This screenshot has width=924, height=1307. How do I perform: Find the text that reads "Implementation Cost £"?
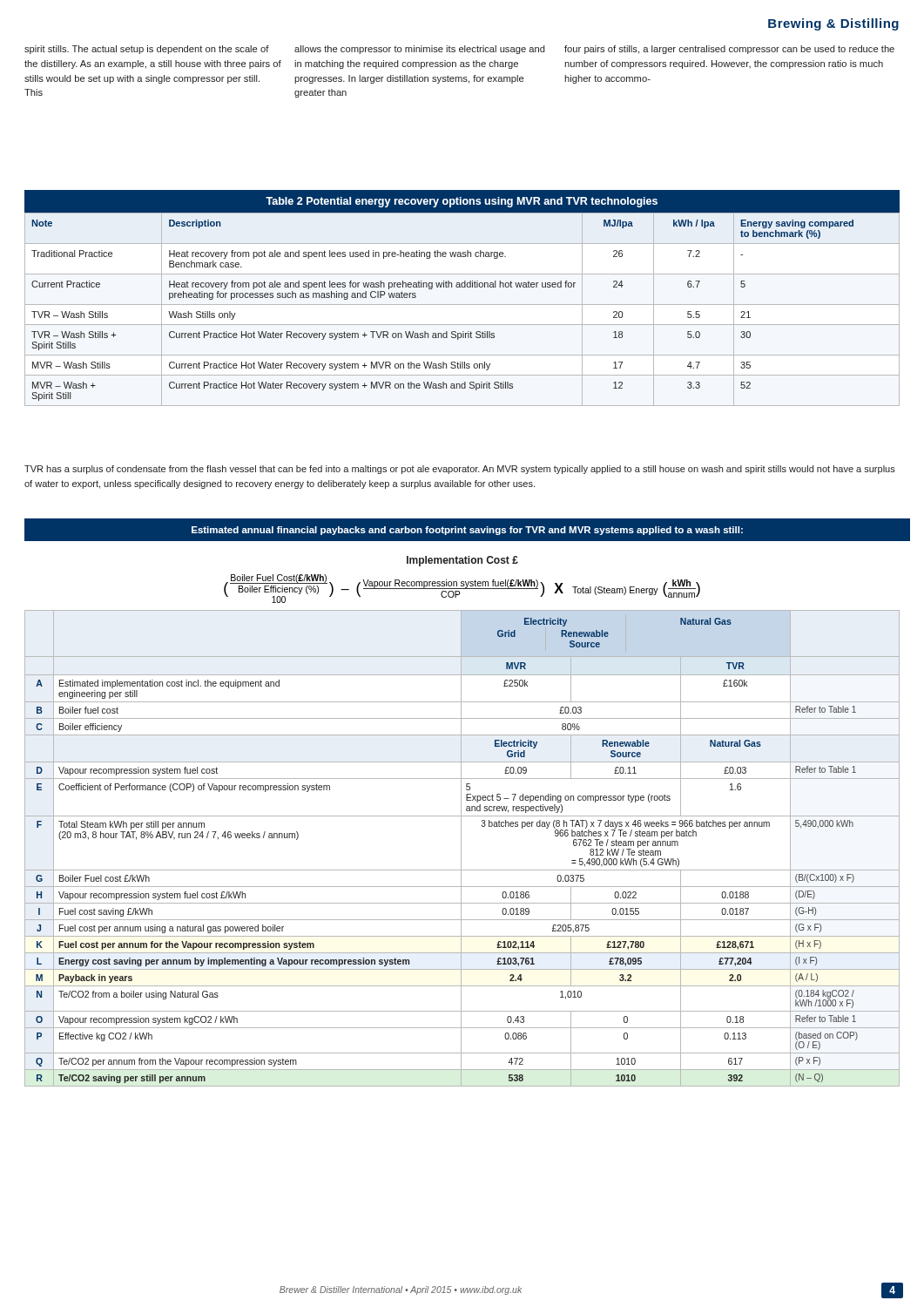[x=462, y=560]
